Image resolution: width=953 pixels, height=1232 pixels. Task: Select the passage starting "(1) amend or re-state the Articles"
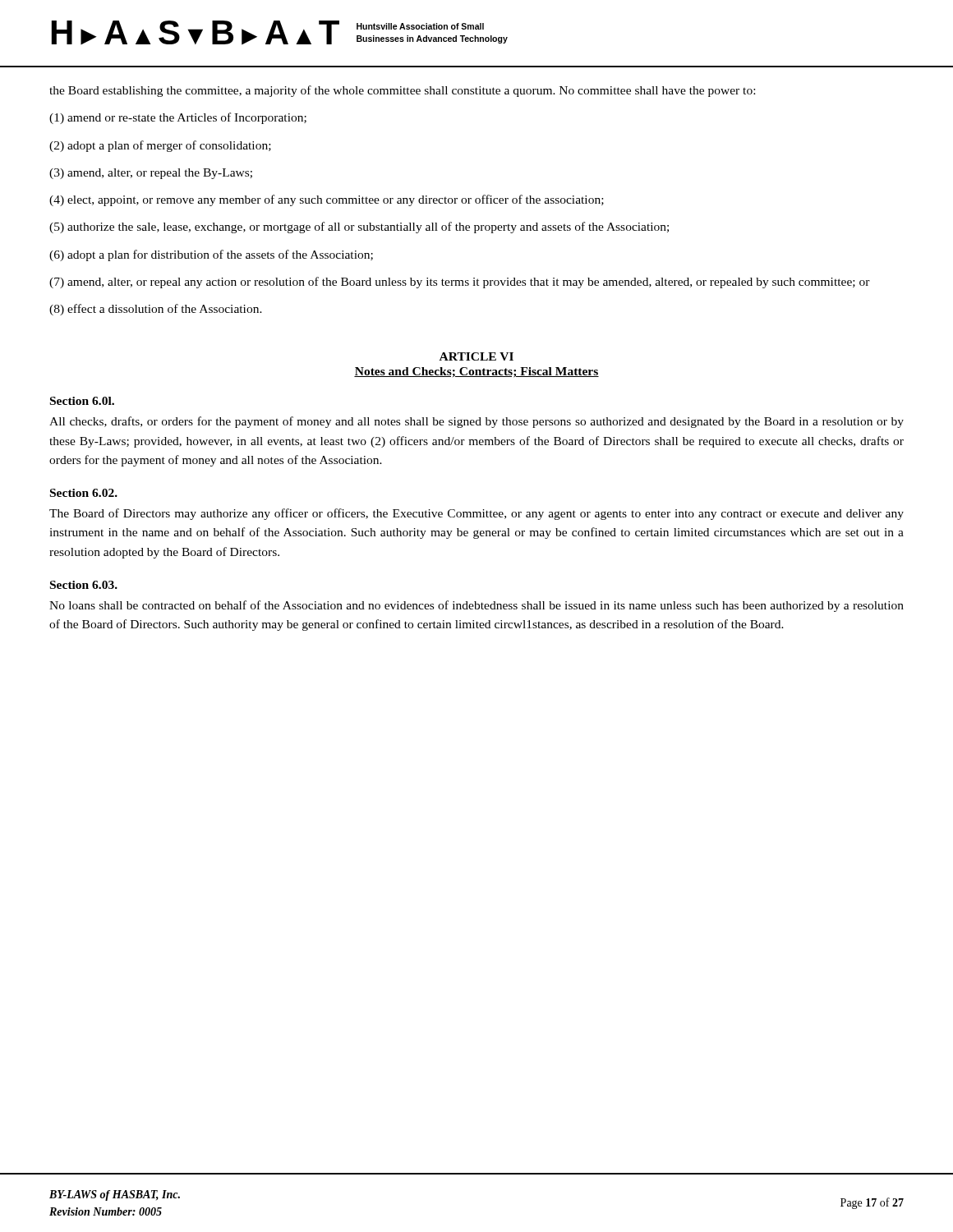click(x=178, y=117)
